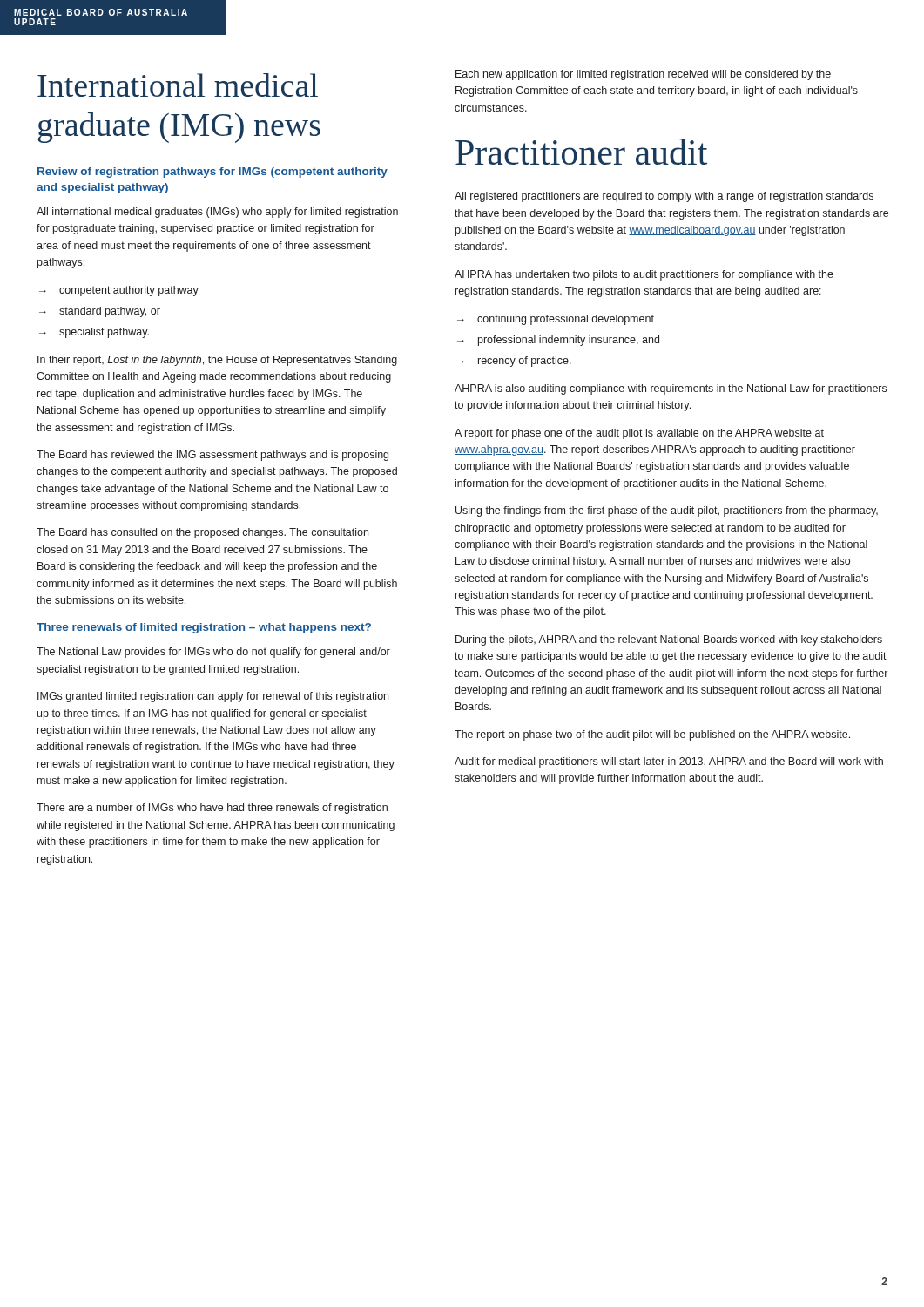Select the text starting "All registered practitioners are"

point(672,222)
